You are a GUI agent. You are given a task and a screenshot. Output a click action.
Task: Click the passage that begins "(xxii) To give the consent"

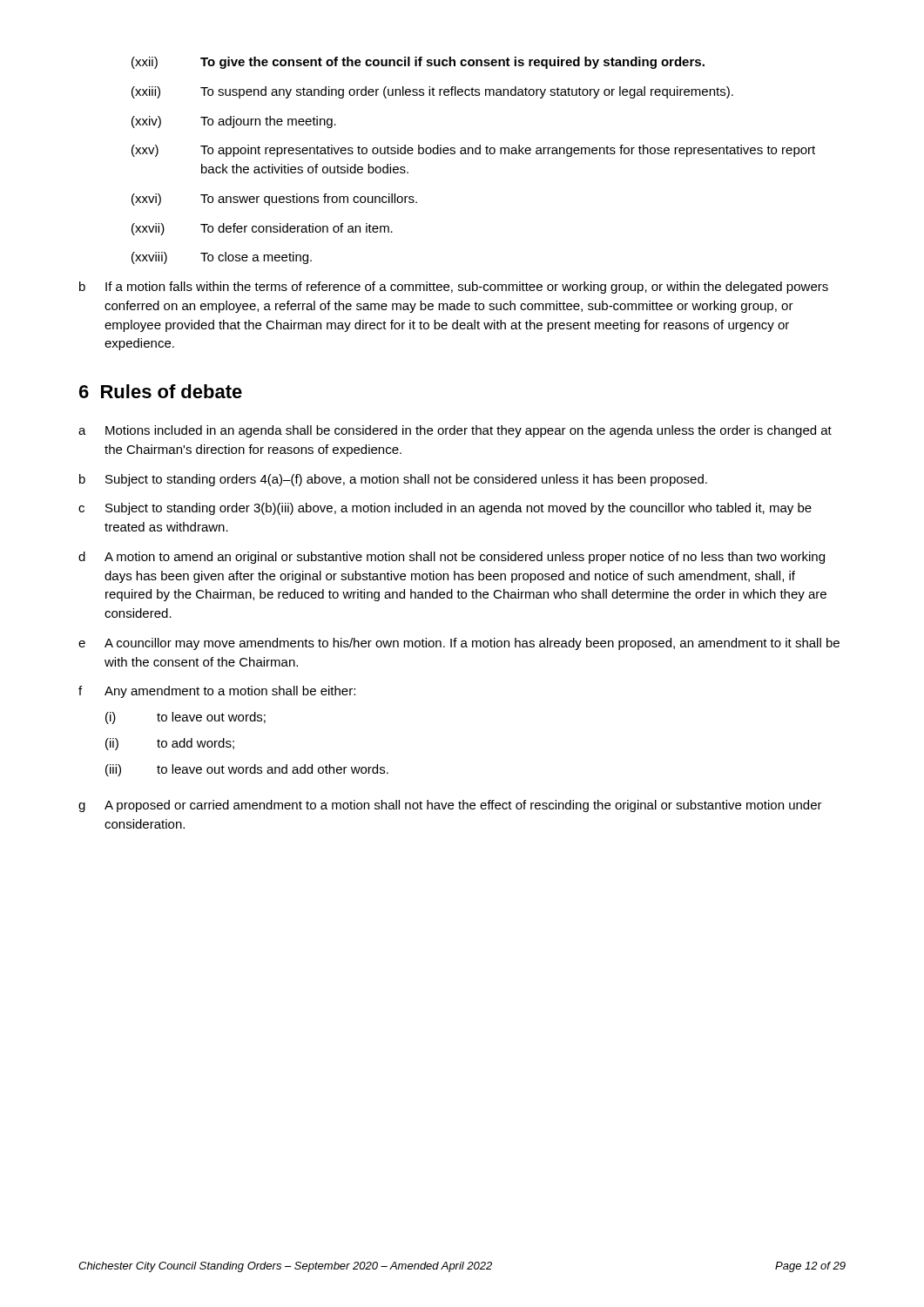pyautogui.click(x=488, y=62)
